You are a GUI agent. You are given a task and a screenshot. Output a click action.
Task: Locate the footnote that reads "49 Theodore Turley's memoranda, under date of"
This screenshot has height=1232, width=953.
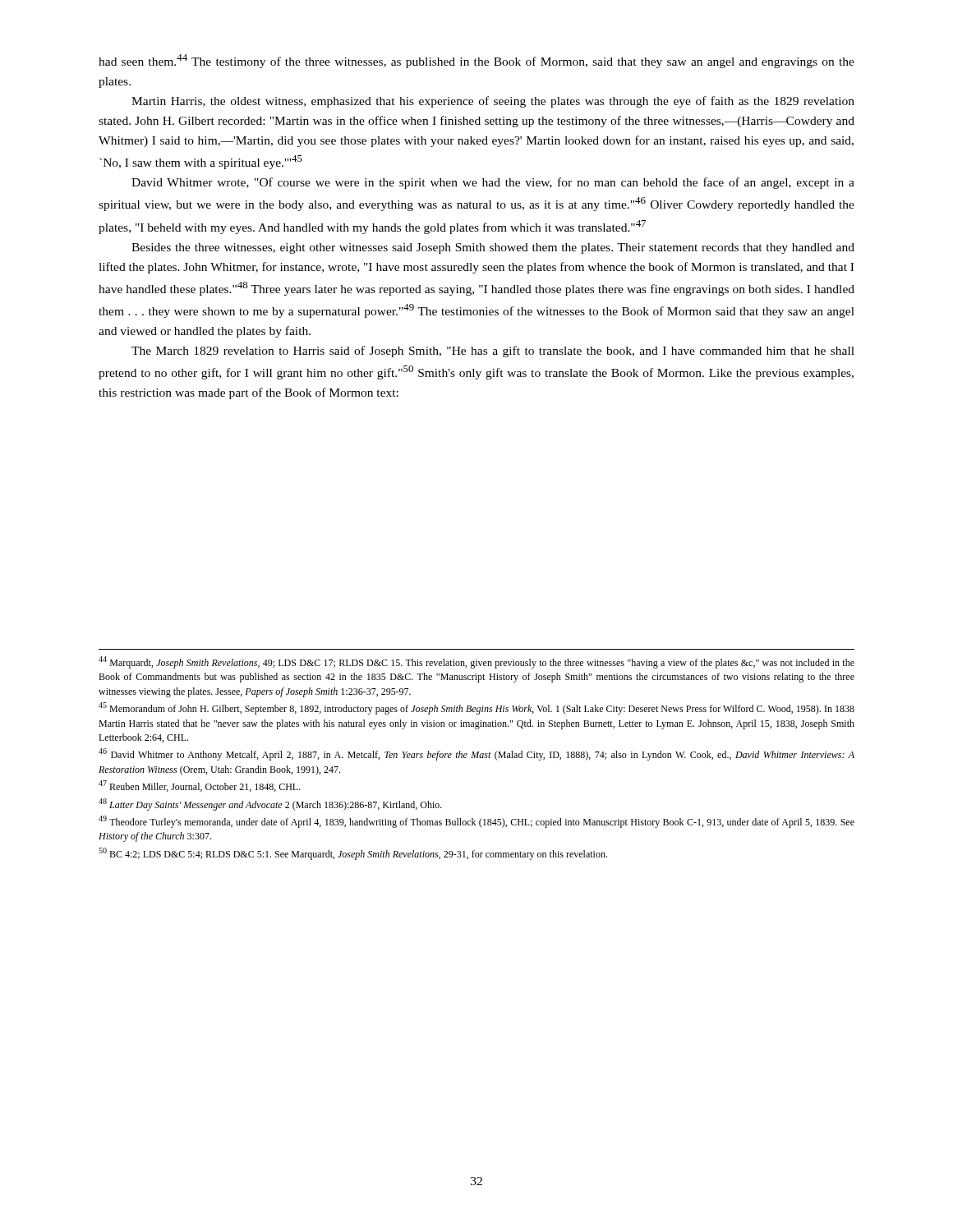pyautogui.click(x=476, y=830)
